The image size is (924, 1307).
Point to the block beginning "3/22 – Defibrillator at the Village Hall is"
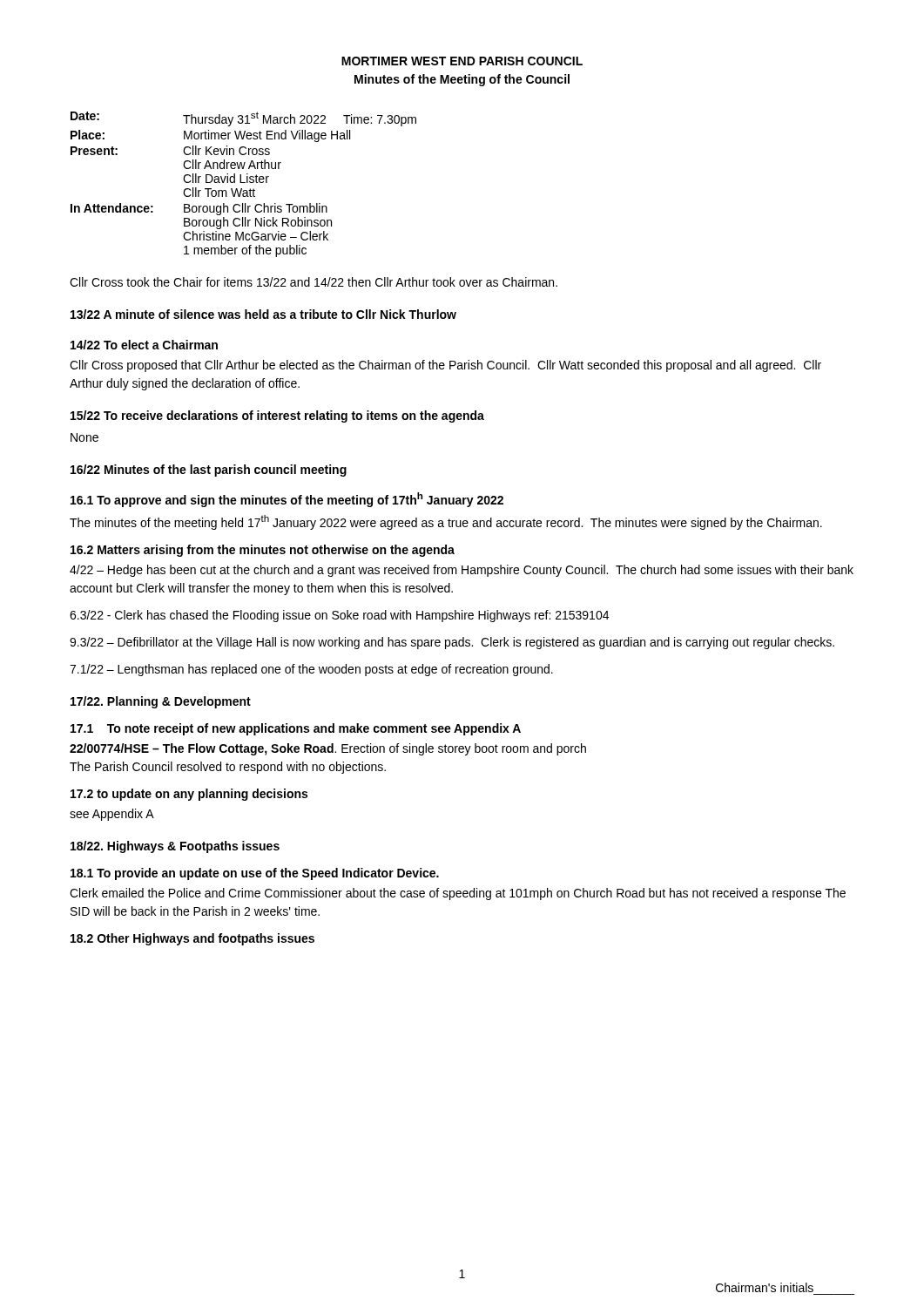452,642
